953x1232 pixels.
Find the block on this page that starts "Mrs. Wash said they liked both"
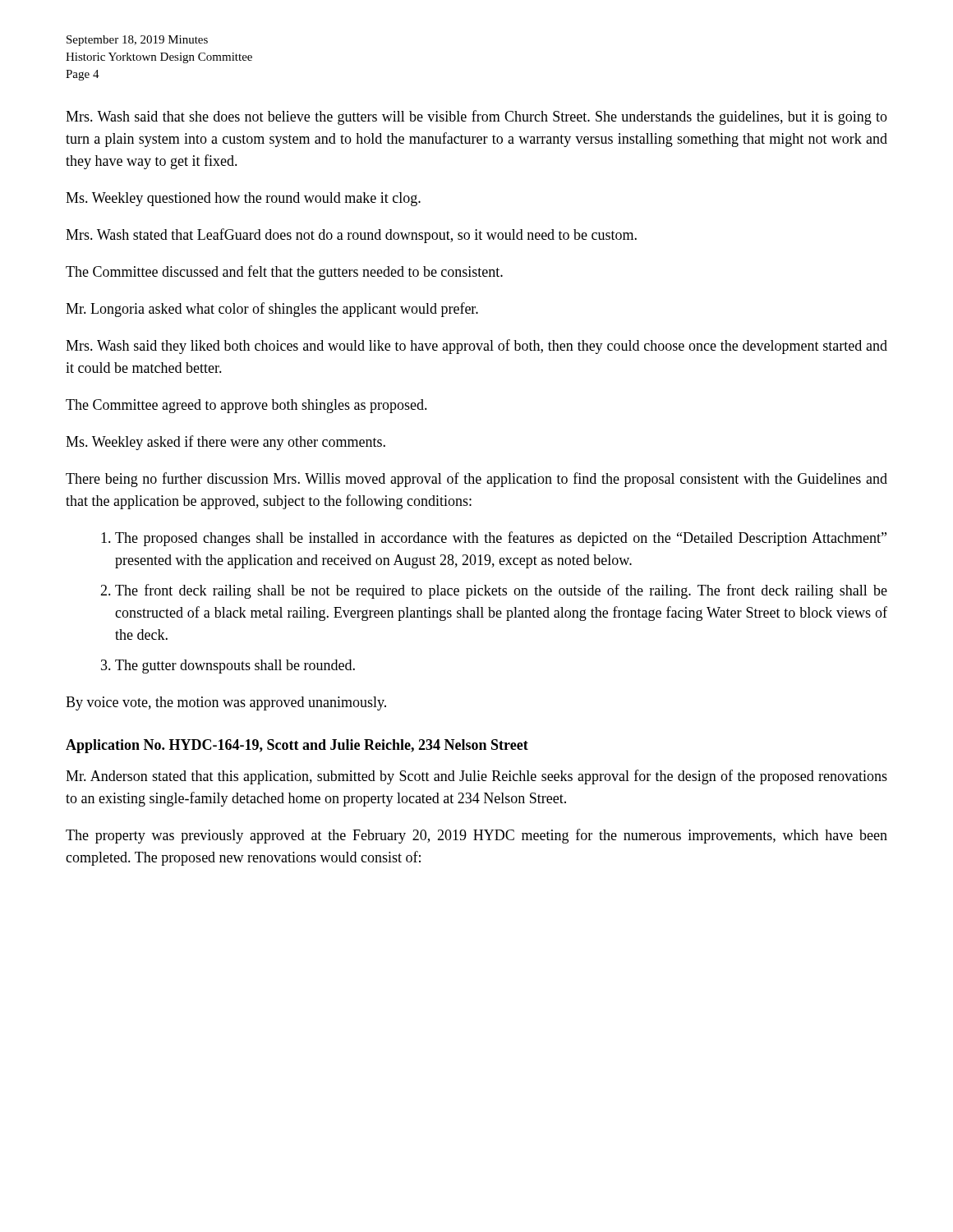(x=476, y=357)
